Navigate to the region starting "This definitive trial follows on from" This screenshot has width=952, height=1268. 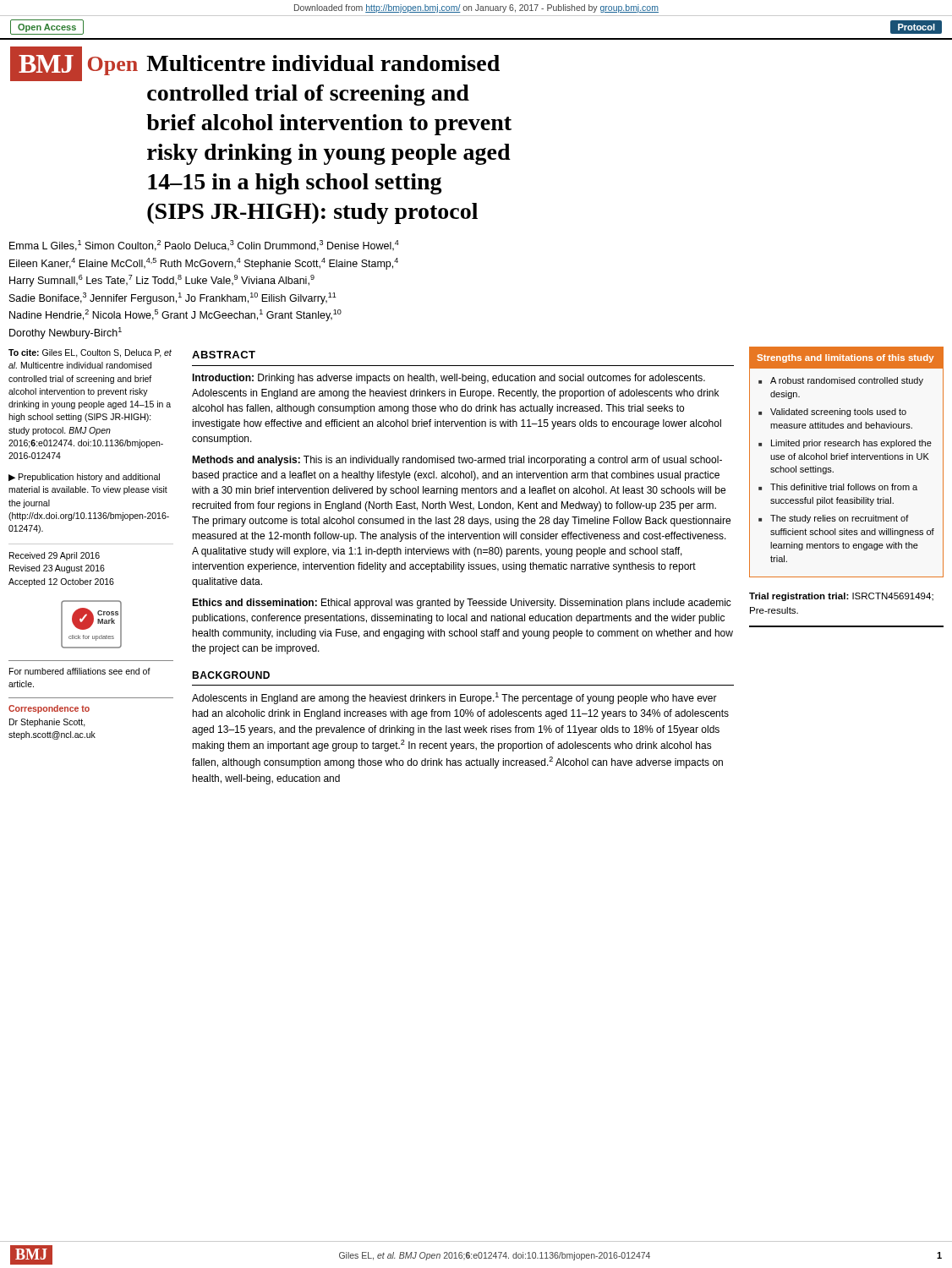click(844, 494)
